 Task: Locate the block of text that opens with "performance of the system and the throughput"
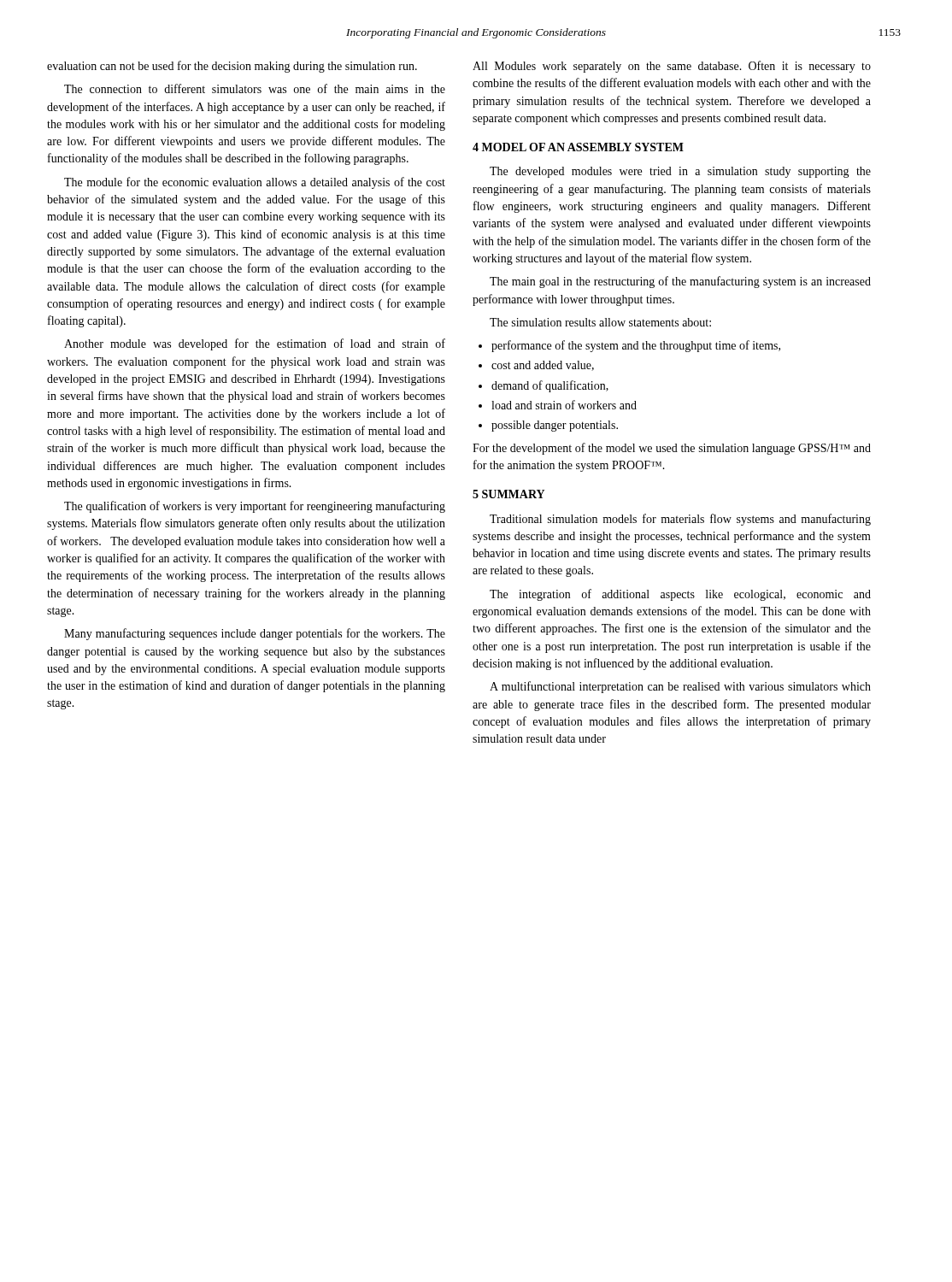pos(629,346)
